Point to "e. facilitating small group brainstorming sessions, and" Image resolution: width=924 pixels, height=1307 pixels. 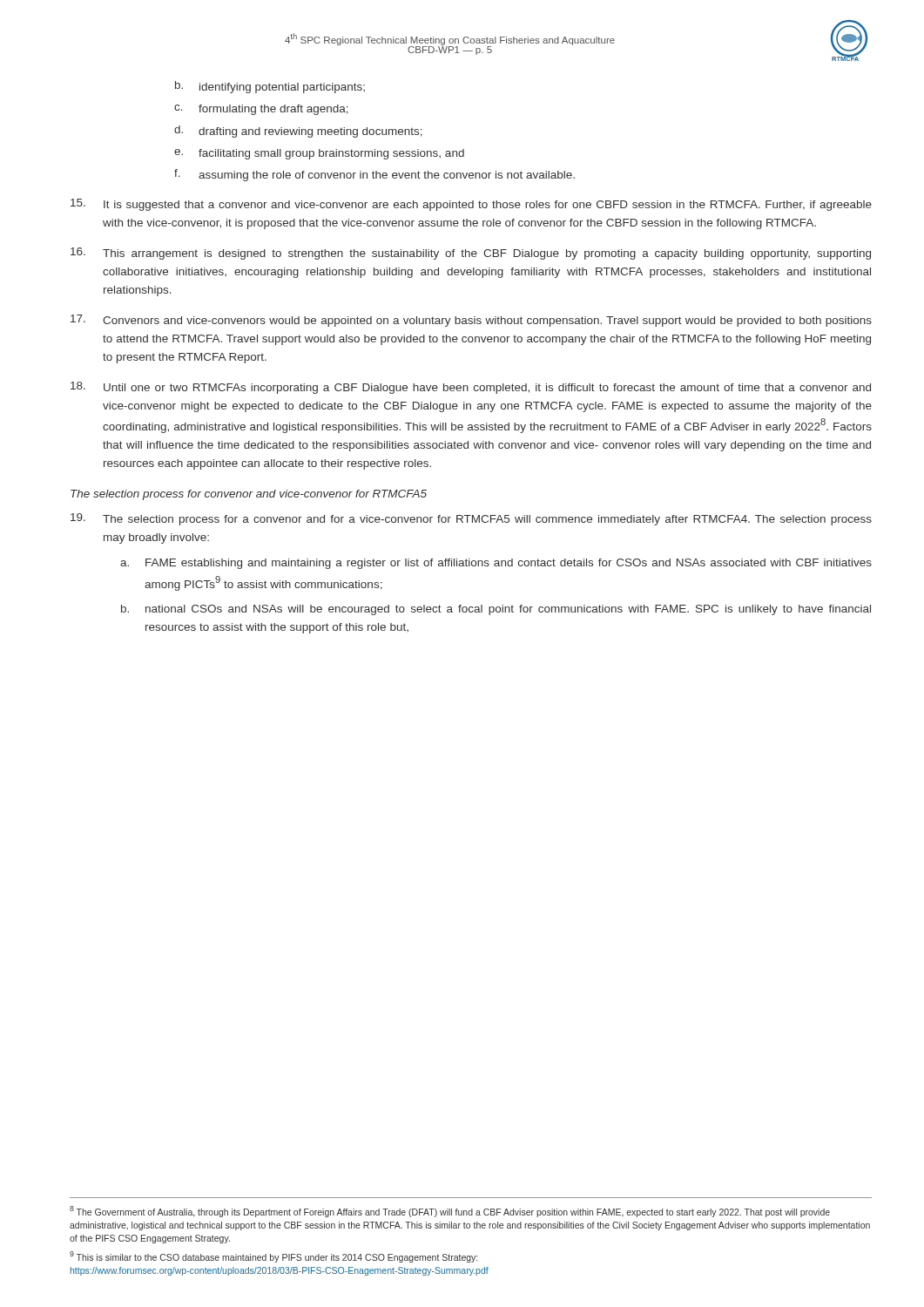tap(319, 154)
